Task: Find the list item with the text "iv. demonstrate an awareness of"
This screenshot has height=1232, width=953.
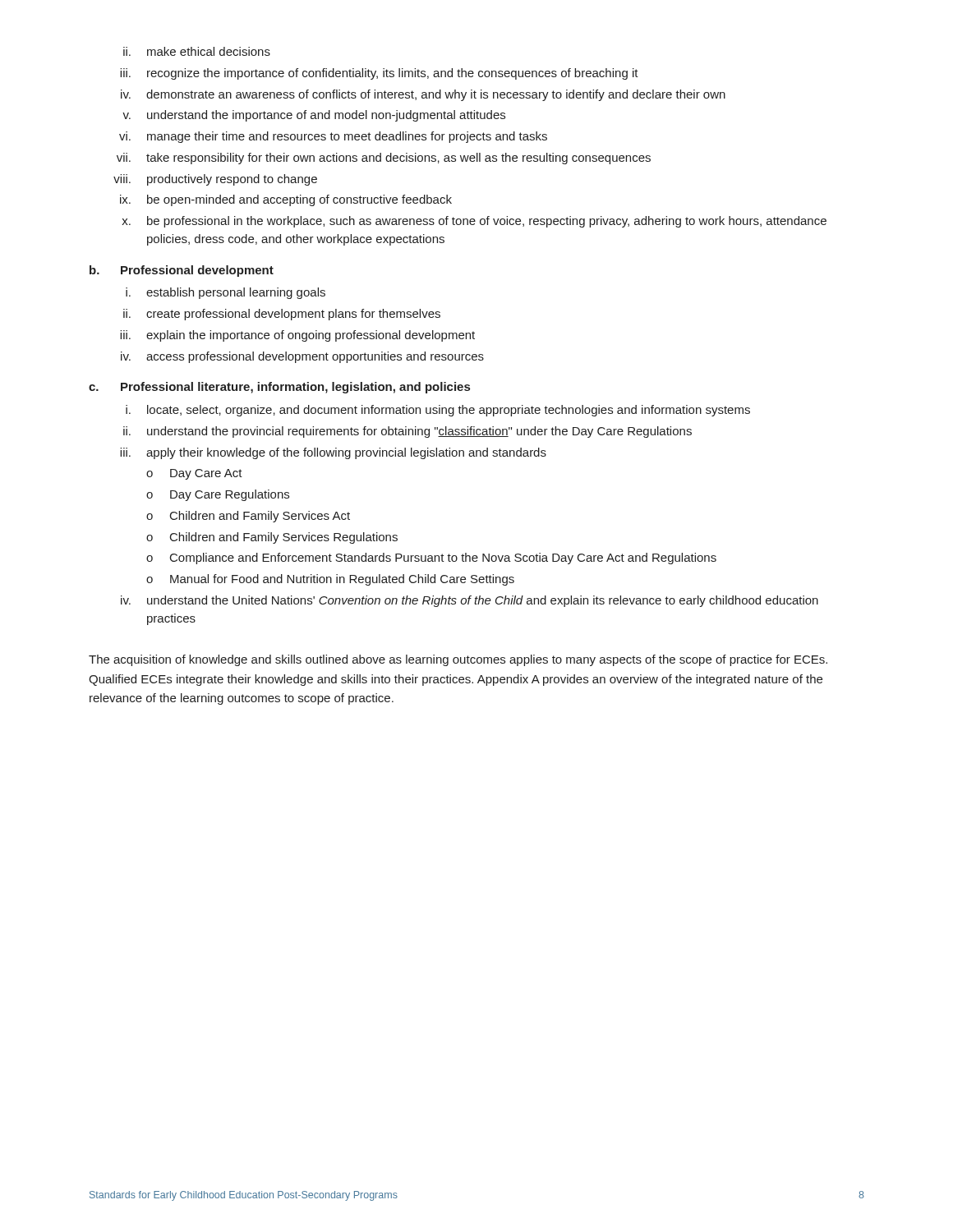Action: click(476, 94)
